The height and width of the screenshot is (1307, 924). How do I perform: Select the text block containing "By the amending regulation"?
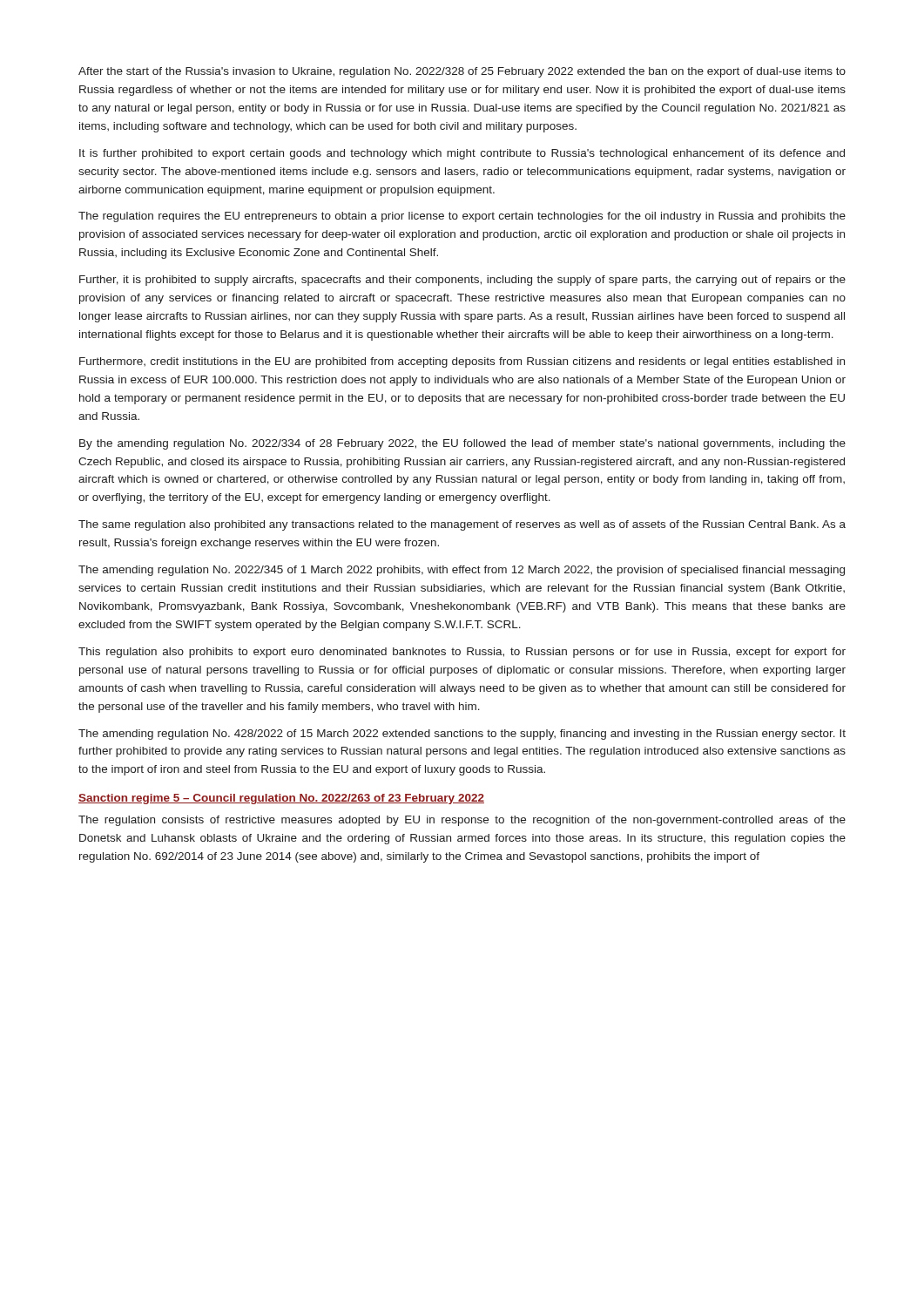click(462, 470)
